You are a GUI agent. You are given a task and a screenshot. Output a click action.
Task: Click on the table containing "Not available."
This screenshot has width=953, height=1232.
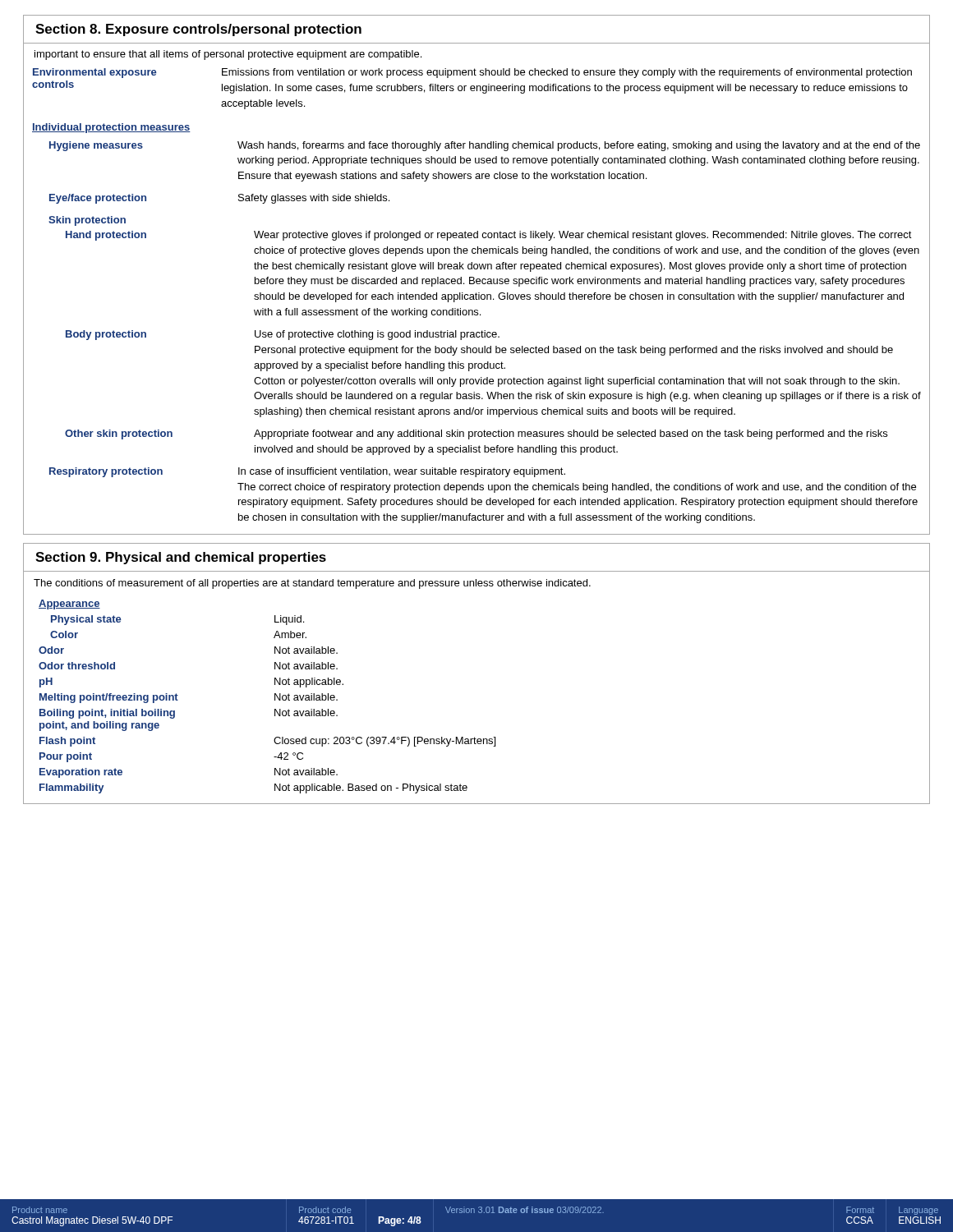[x=476, y=695]
